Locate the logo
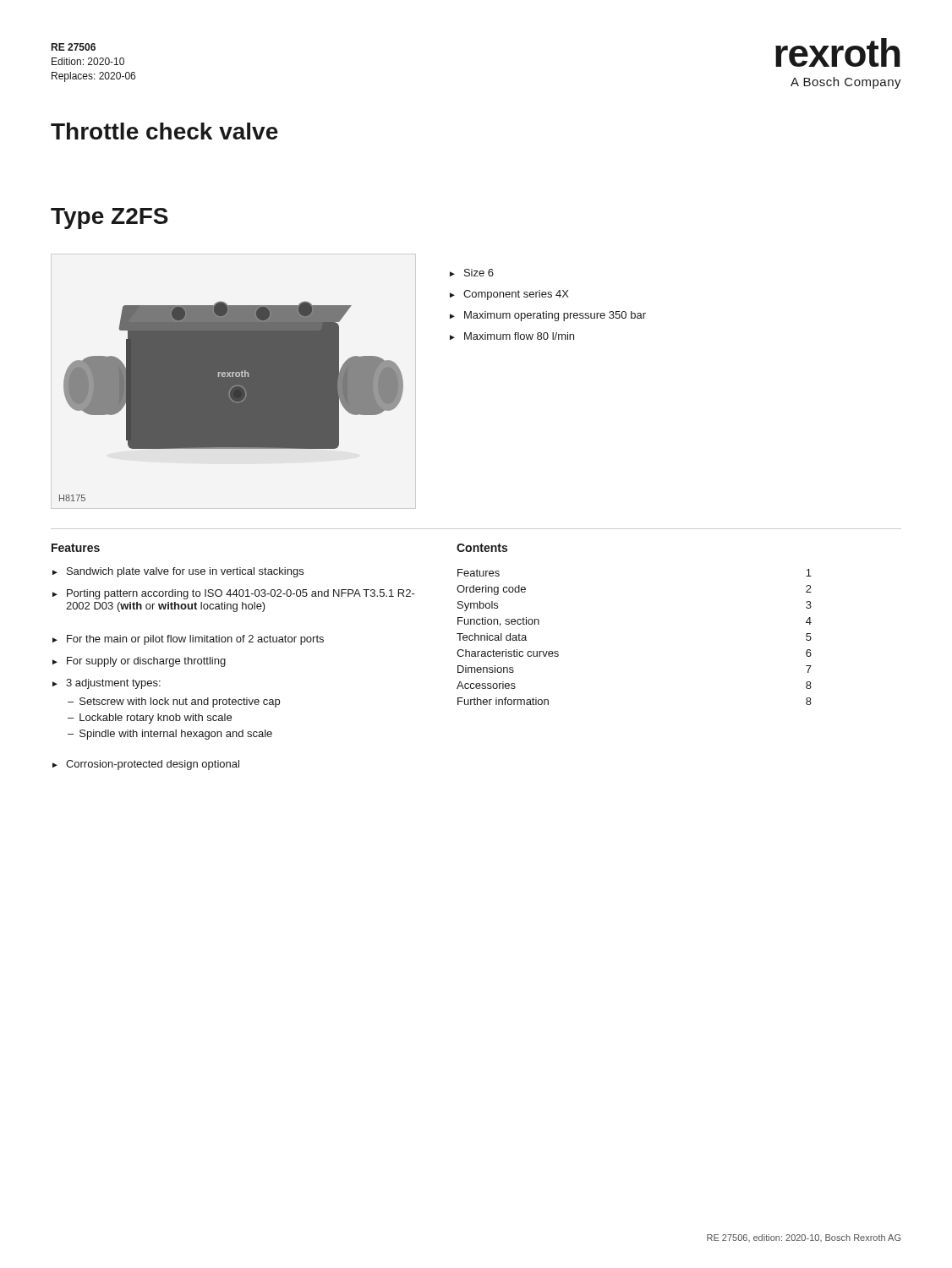Image resolution: width=952 pixels, height=1268 pixels. click(x=837, y=61)
